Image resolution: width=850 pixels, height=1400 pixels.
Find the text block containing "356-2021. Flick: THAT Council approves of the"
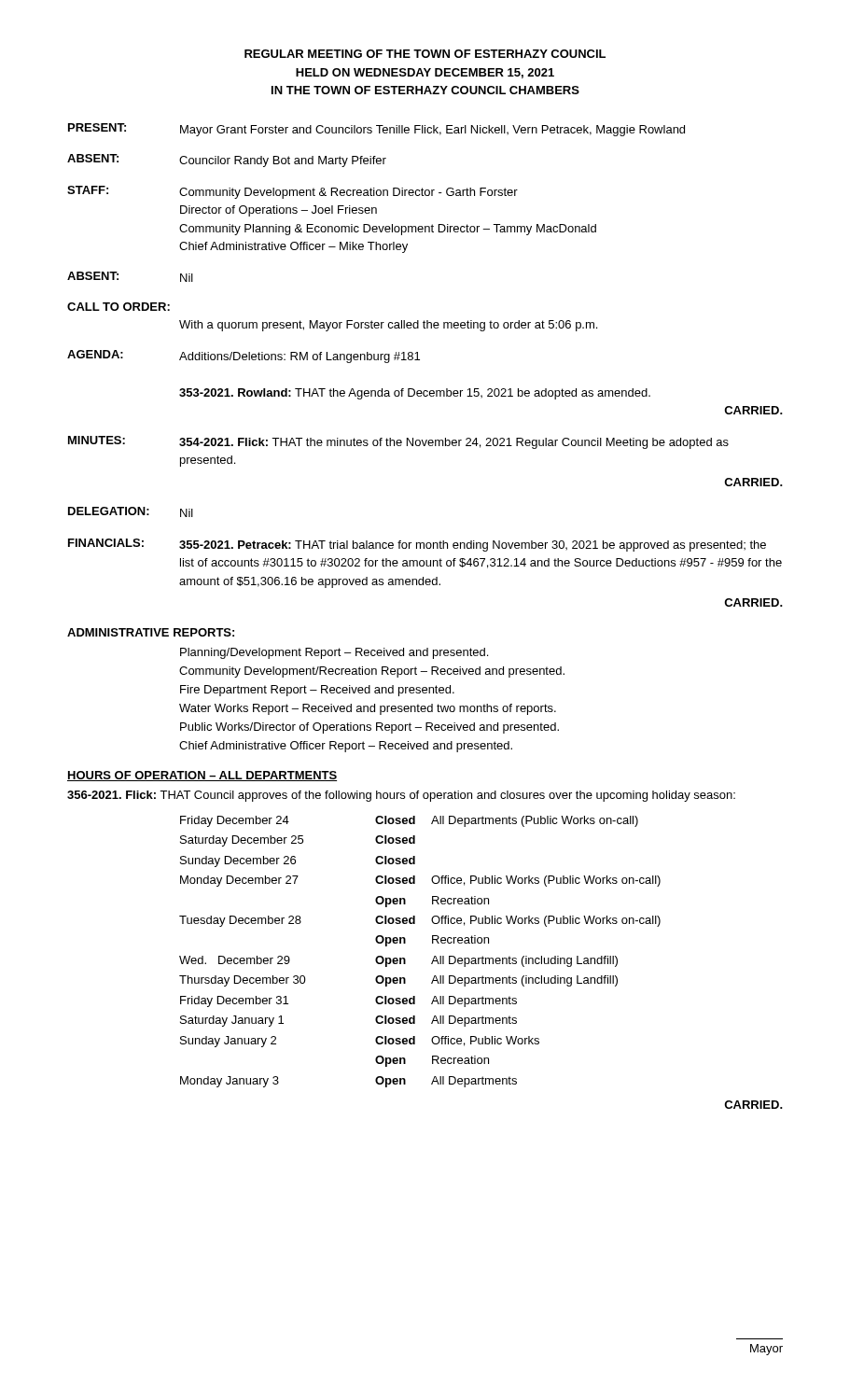[402, 795]
